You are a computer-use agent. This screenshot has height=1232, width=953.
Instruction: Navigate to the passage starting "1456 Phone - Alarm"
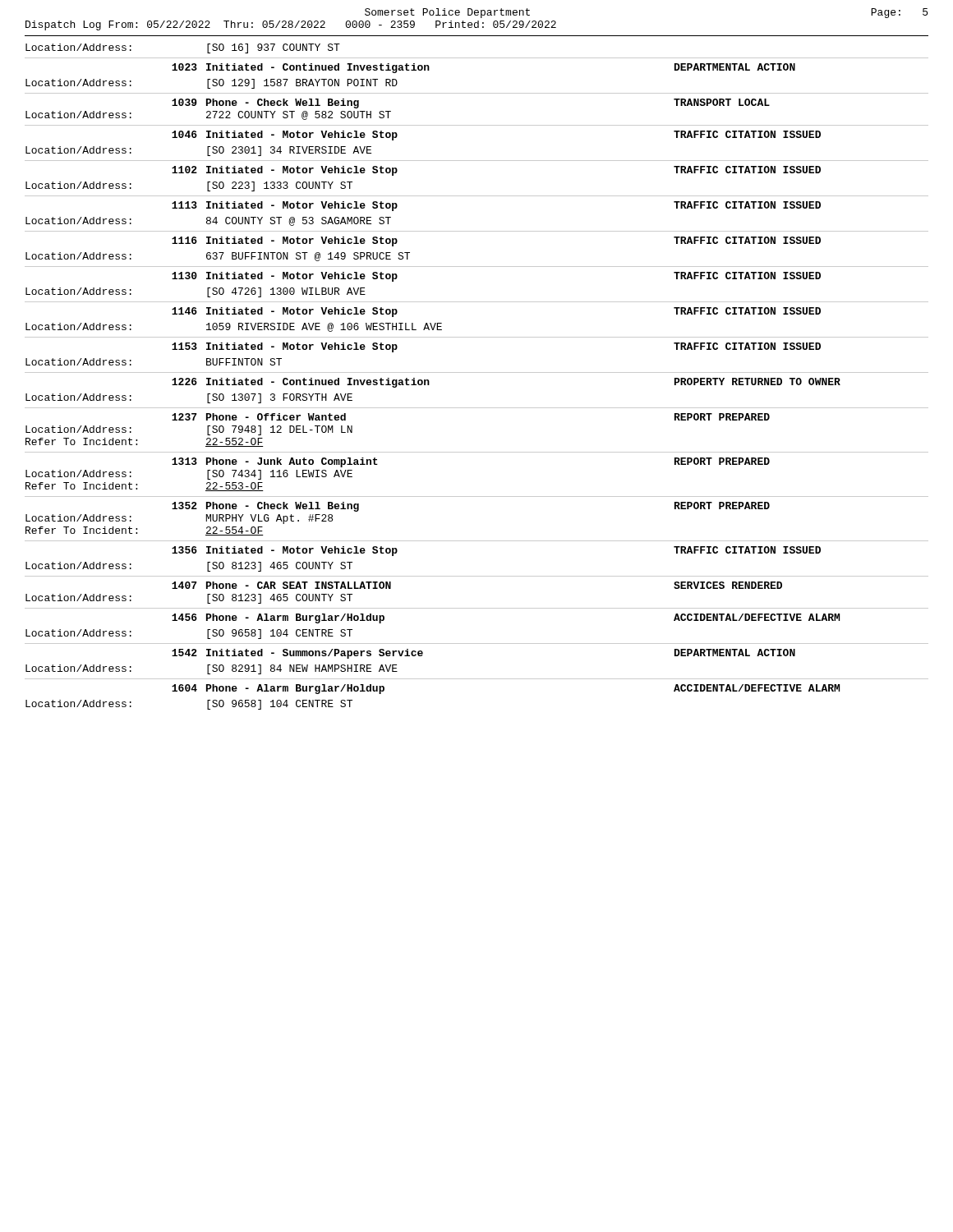476,618
